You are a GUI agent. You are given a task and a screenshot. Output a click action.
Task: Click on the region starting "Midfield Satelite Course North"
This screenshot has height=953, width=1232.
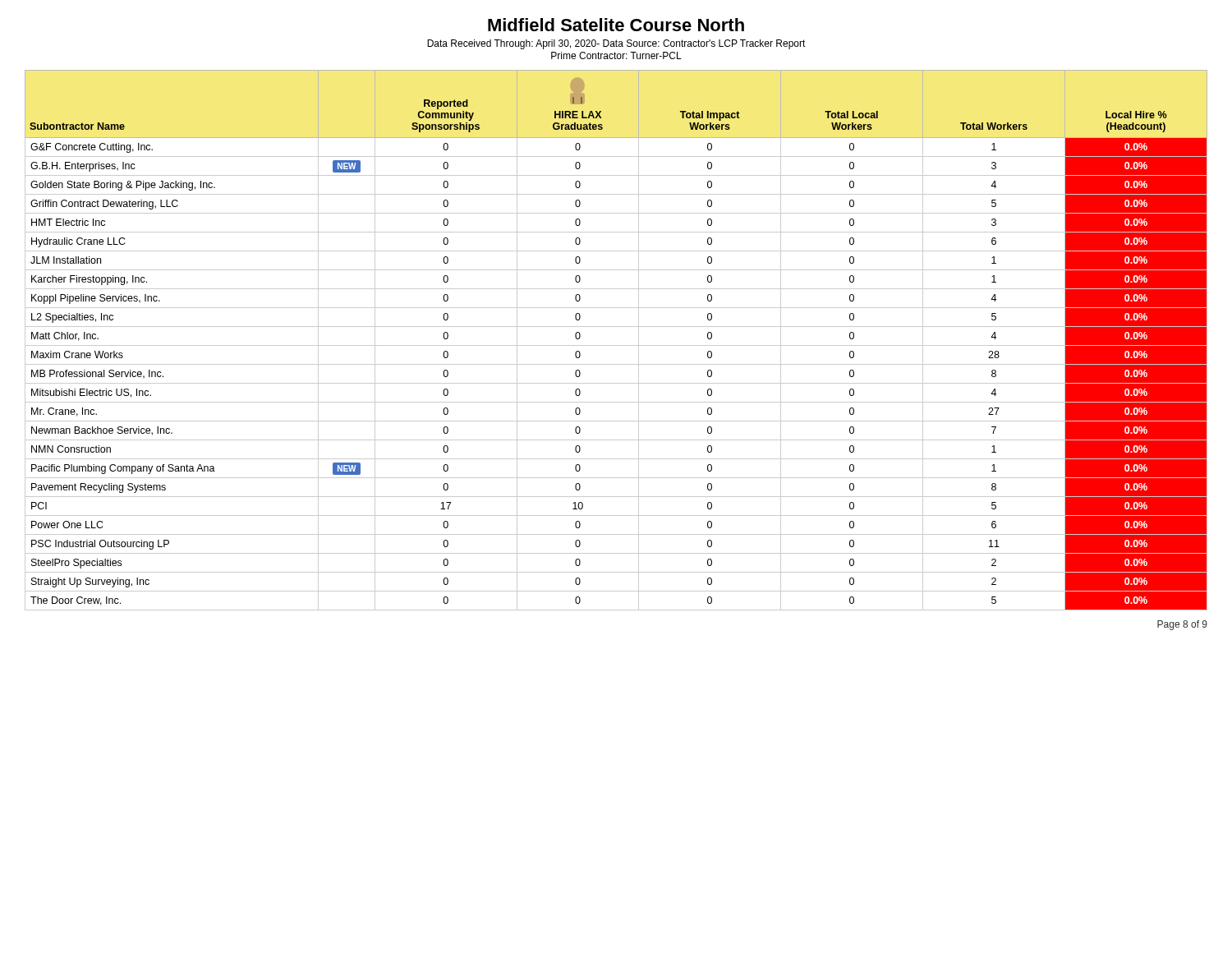tap(616, 25)
